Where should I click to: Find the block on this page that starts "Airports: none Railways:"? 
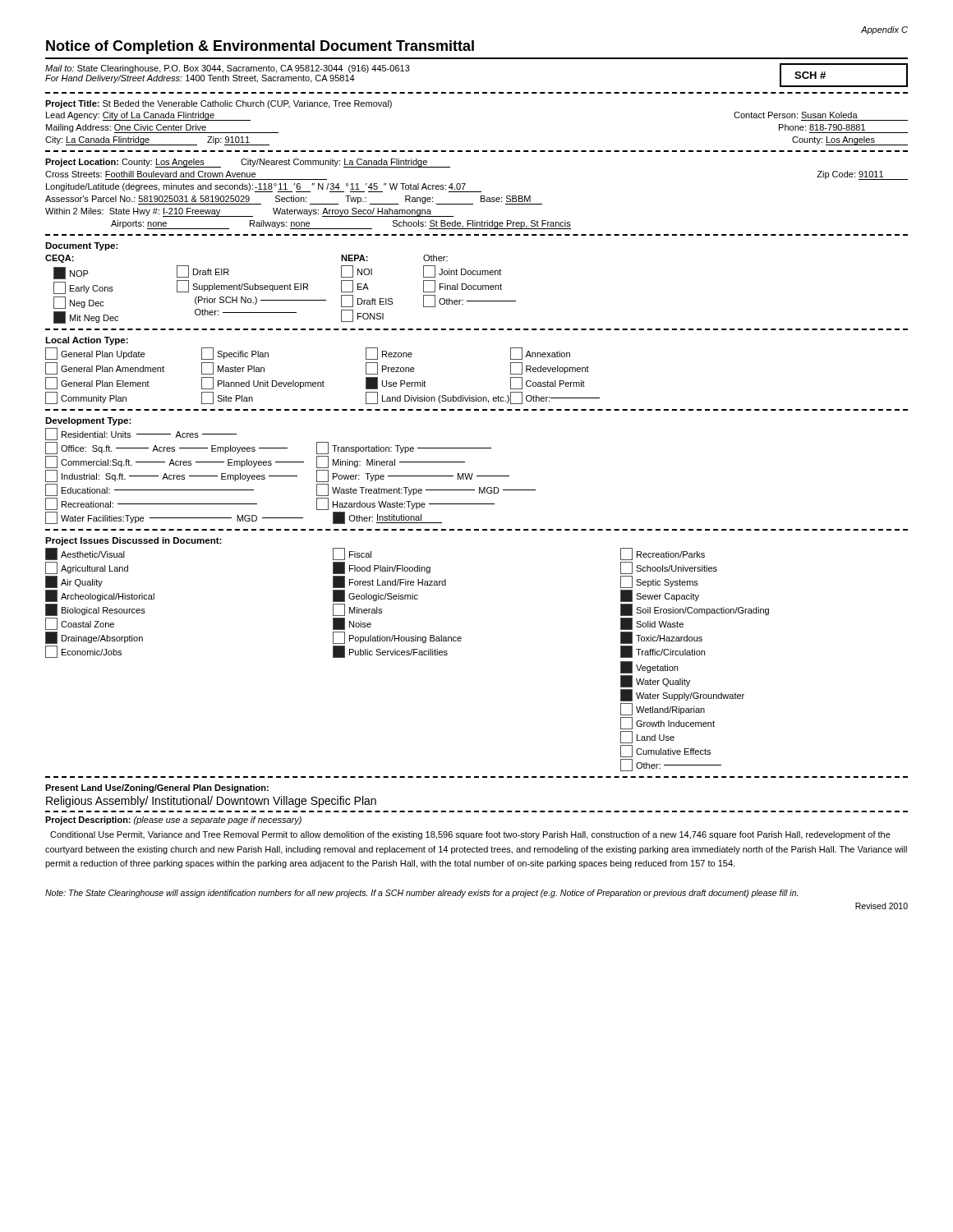click(x=341, y=224)
